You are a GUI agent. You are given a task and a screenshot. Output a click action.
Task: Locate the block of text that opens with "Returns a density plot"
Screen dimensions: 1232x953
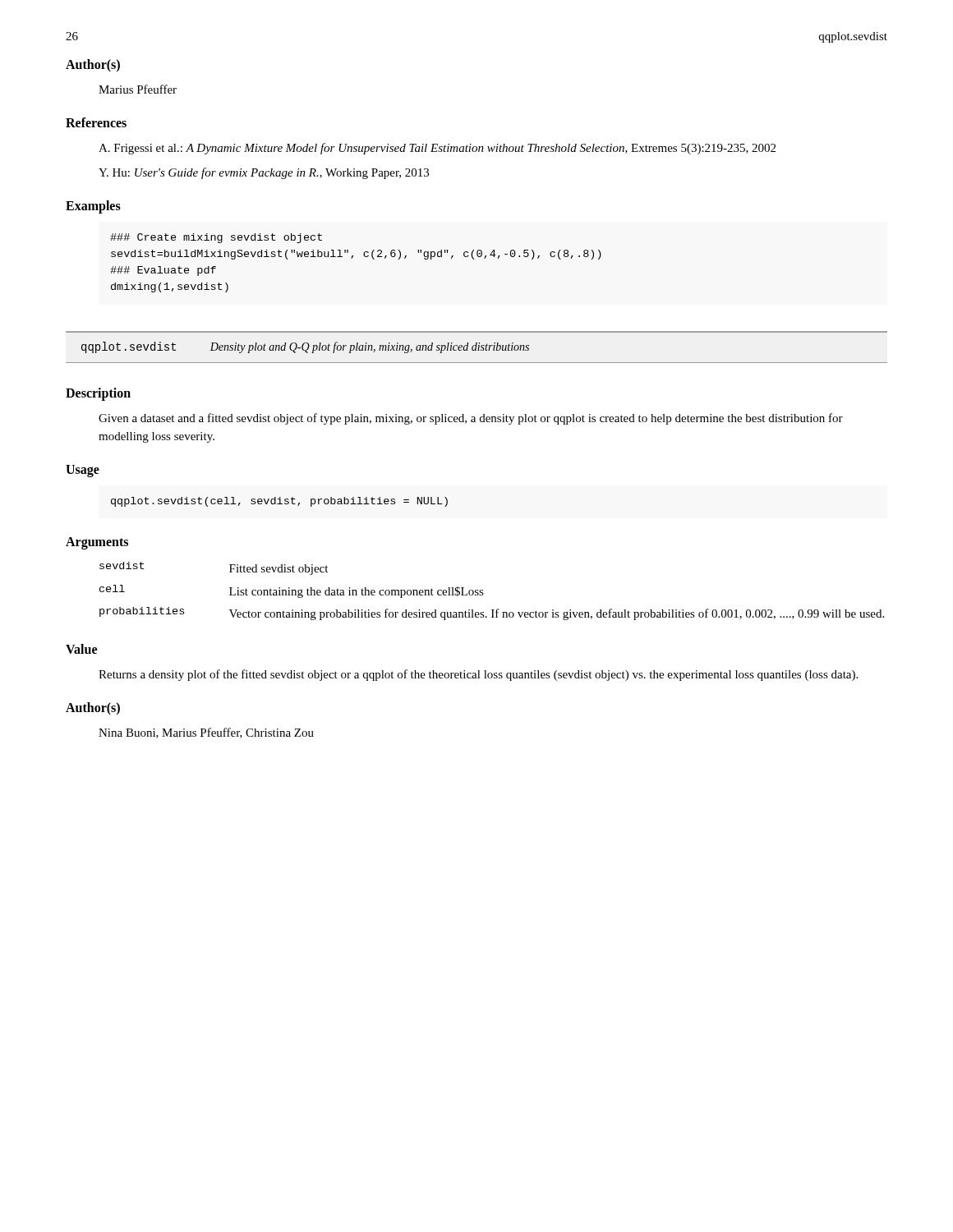(479, 674)
